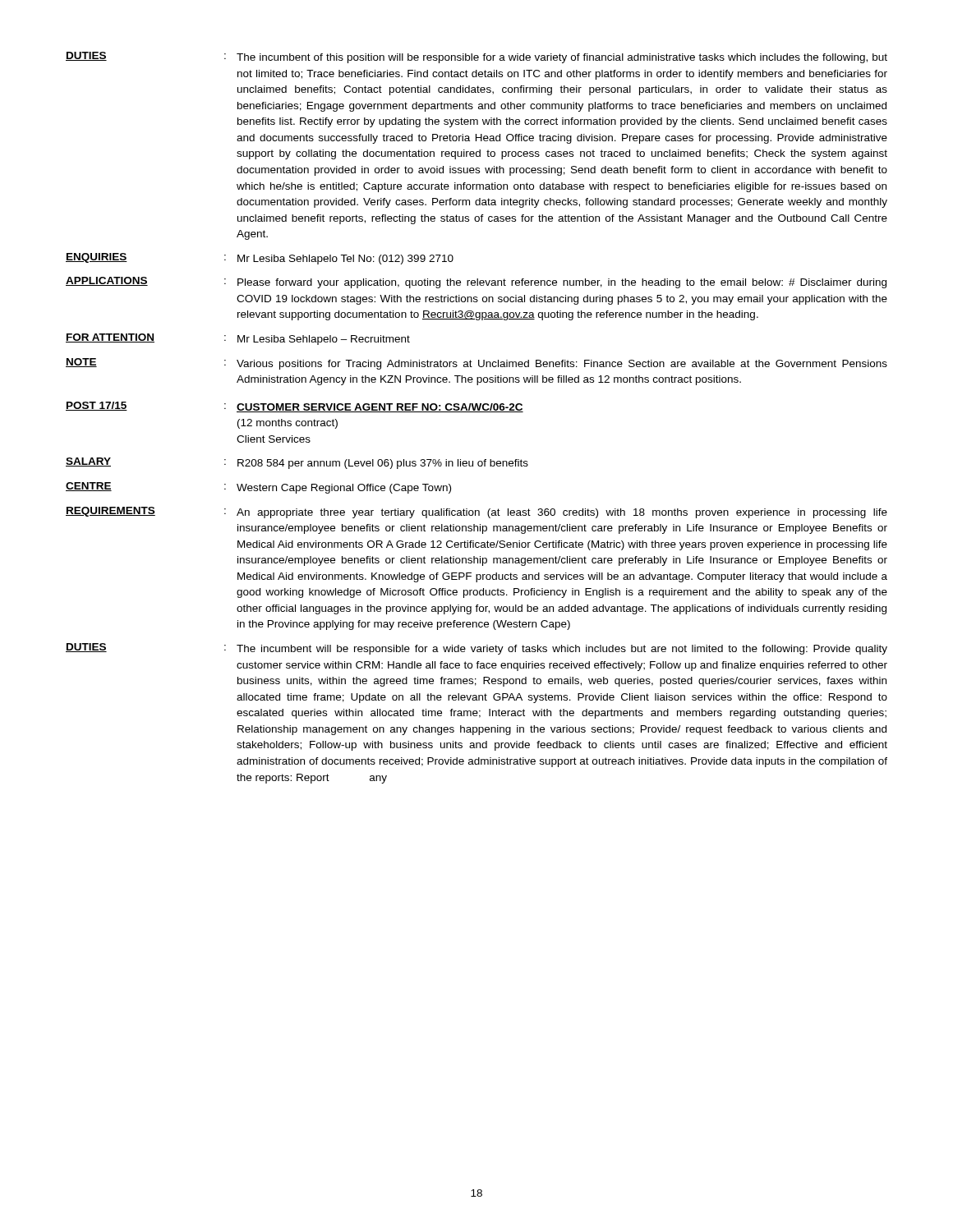This screenshot has height=1232, width=953.
Task: Click on the text with the text "CENTRE : Western Cape Regional Office (Cape Town)"
Action: (x=258, y=488)
